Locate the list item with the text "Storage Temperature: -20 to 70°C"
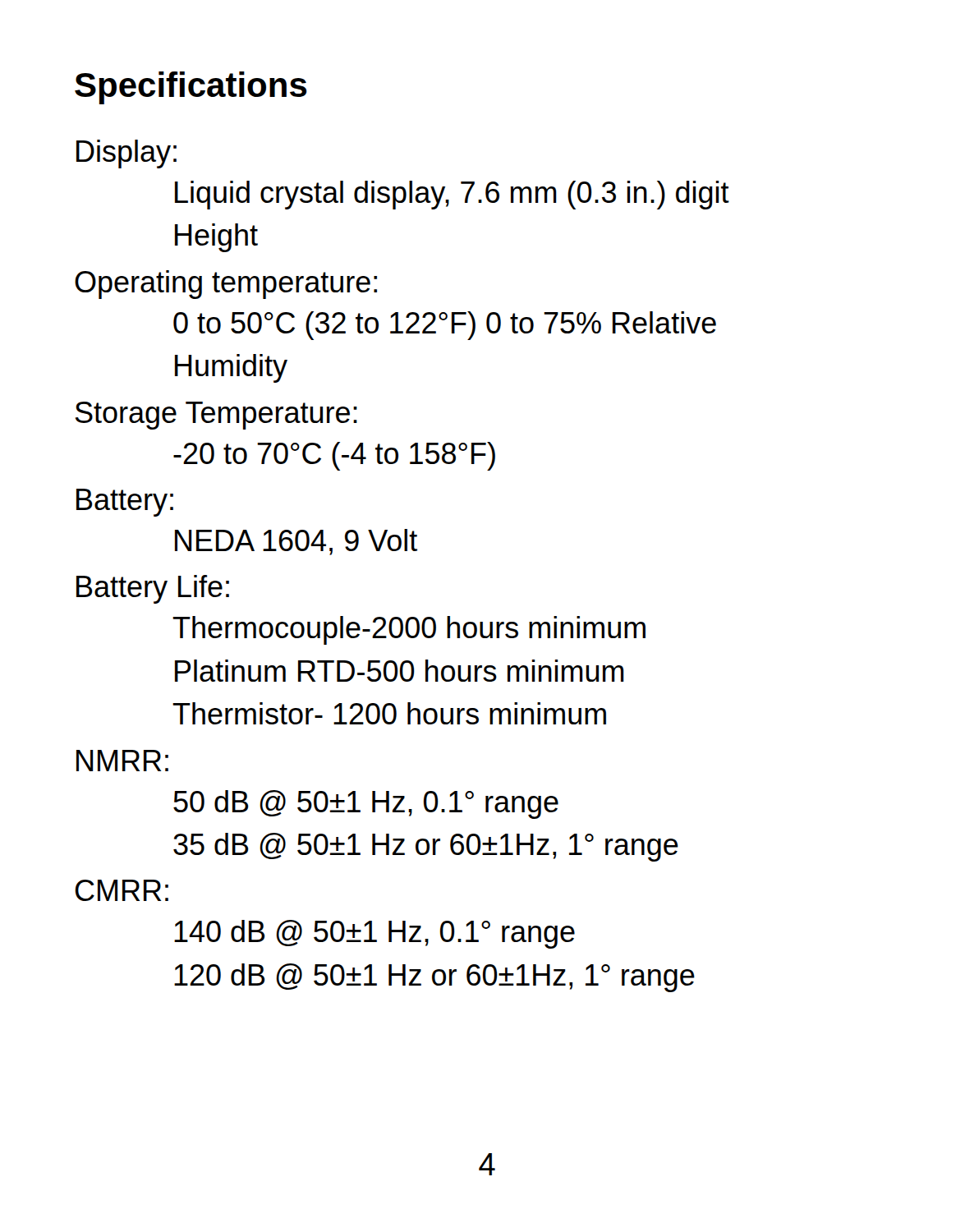The width and height of the screenshot is (974, 1232). point(487,435)
